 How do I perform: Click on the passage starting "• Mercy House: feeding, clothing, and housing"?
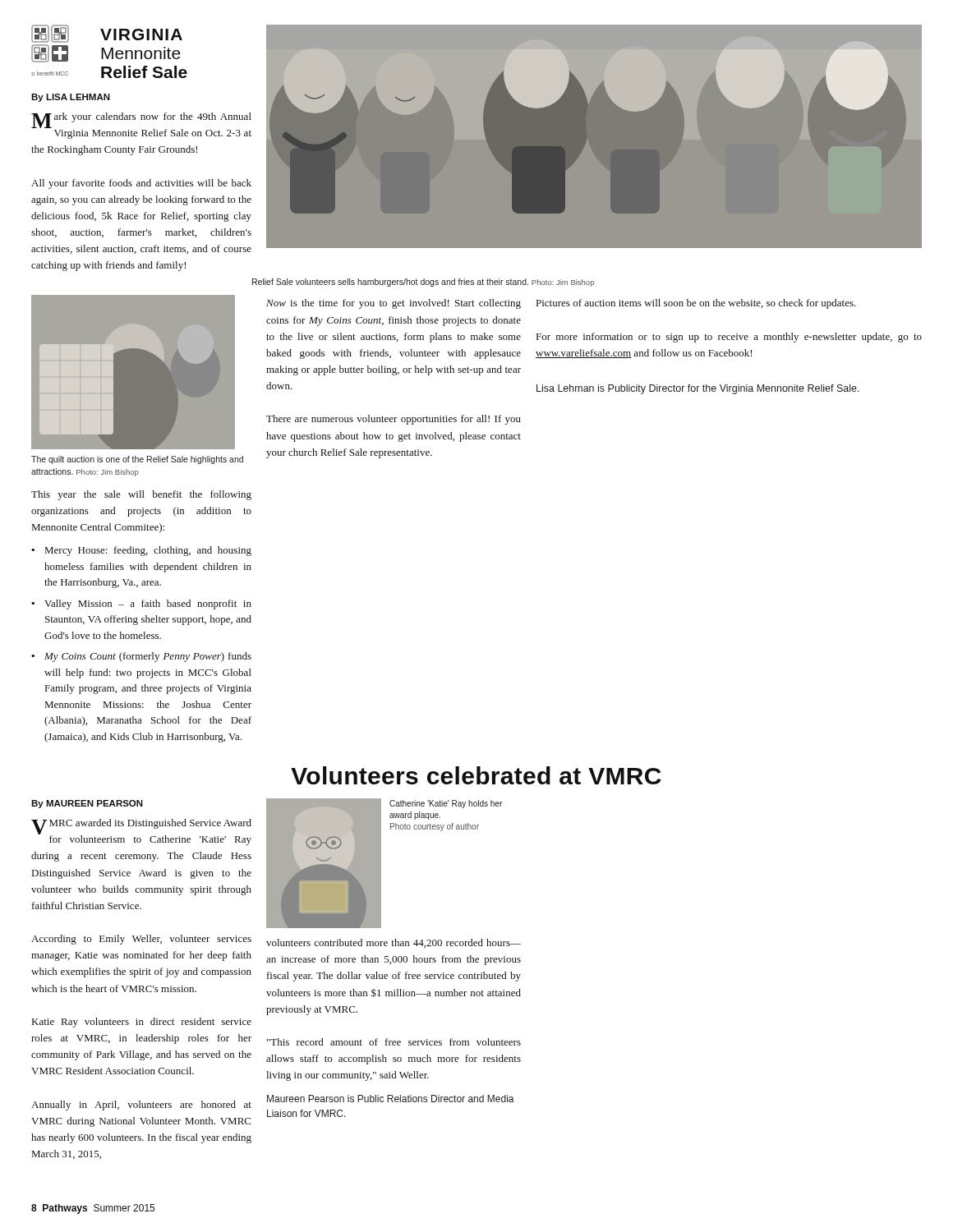pos(141,565)
